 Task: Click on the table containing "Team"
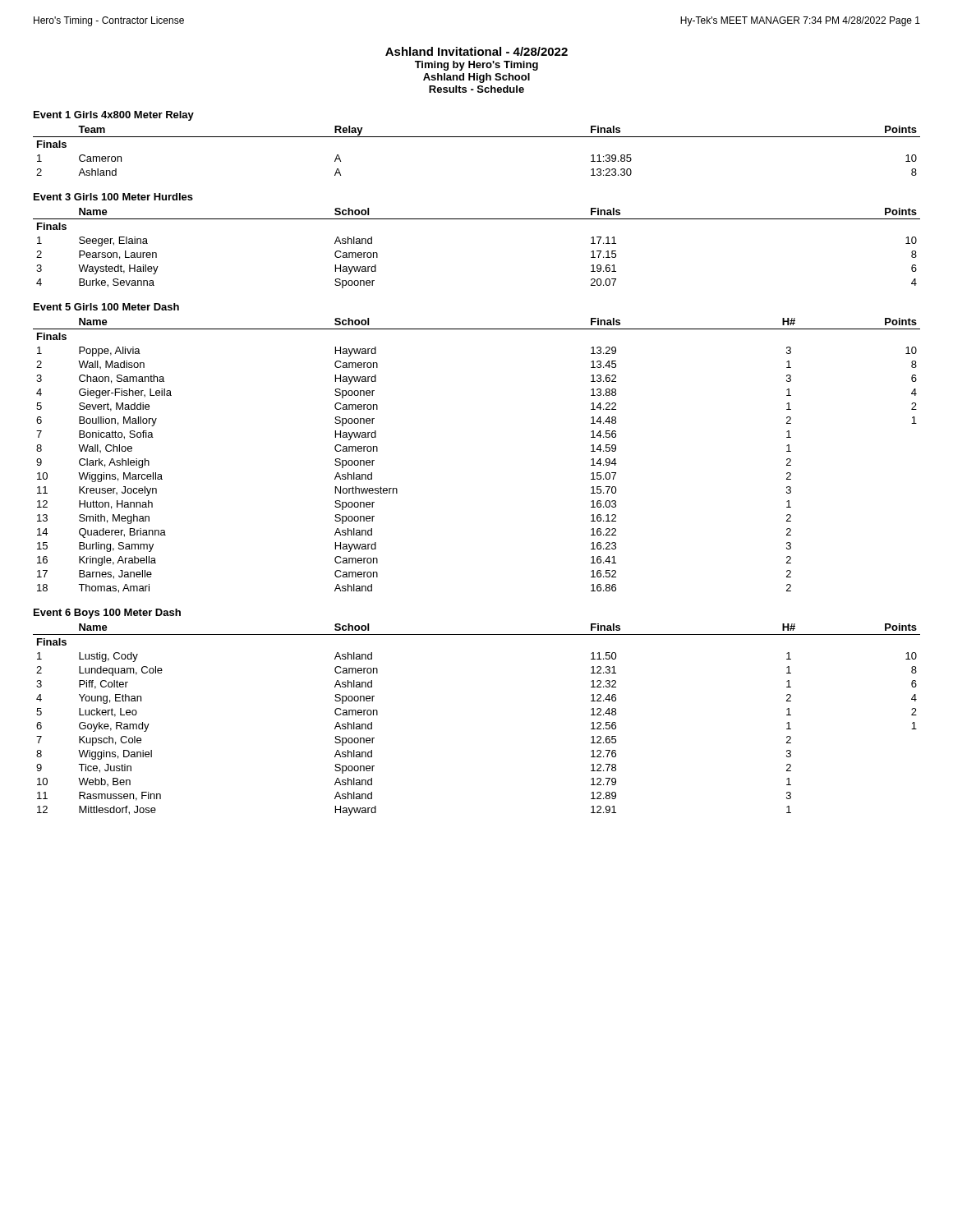(x=476, y=151)
